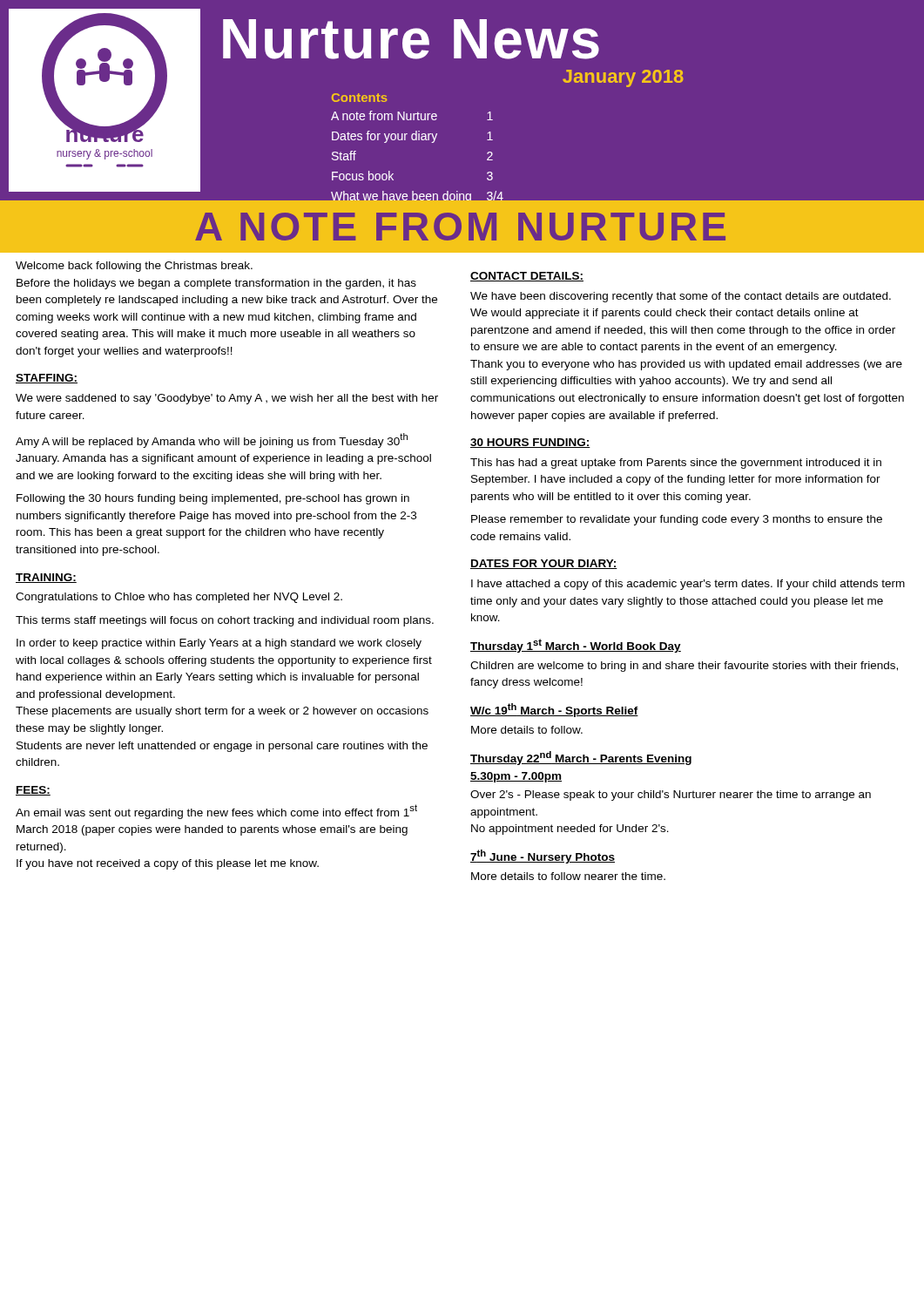Locate the block of text that opens with "Over 2's -"

pyautogui.click(x=671, y=796)
